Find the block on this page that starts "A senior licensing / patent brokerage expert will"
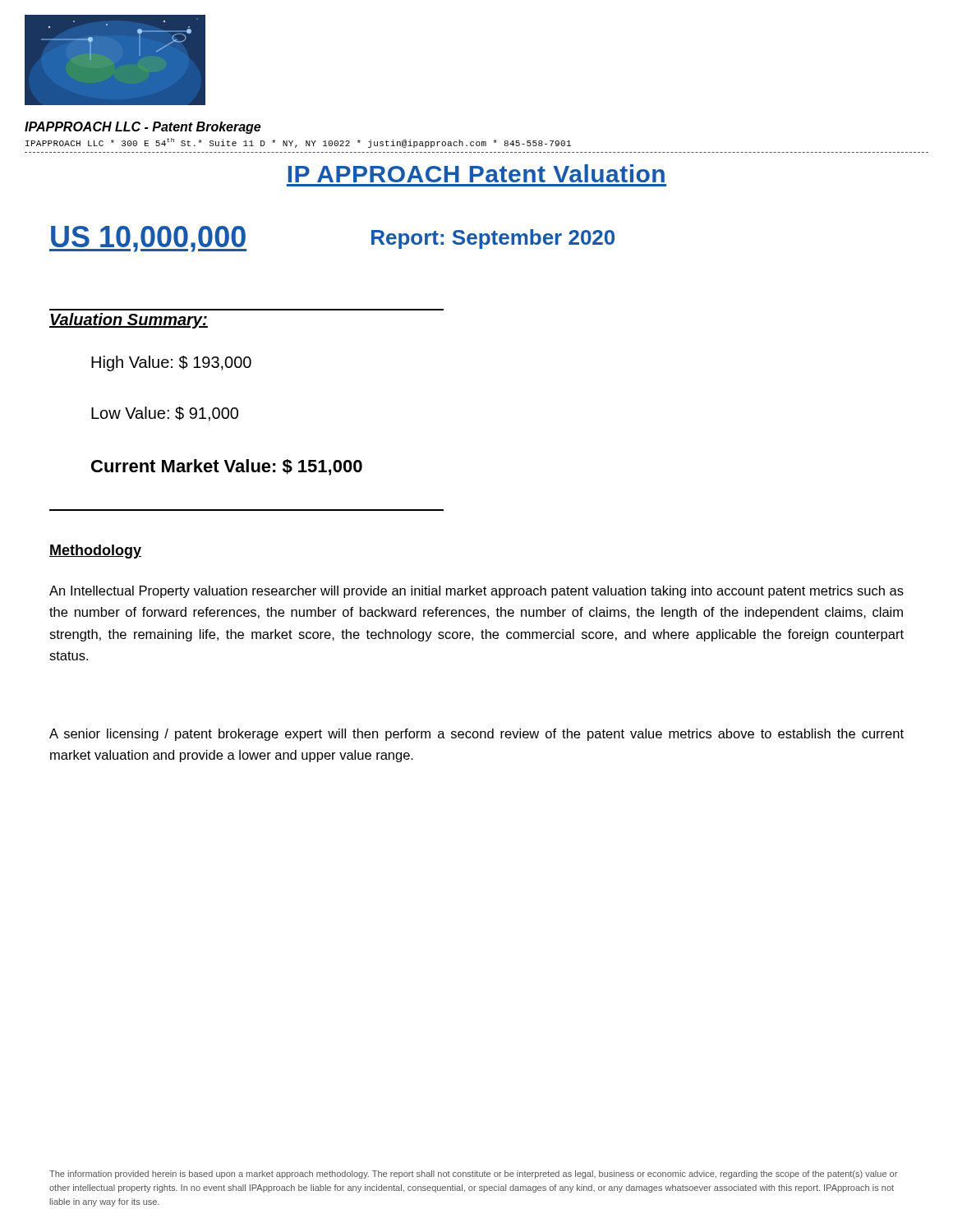 [476, 744]
